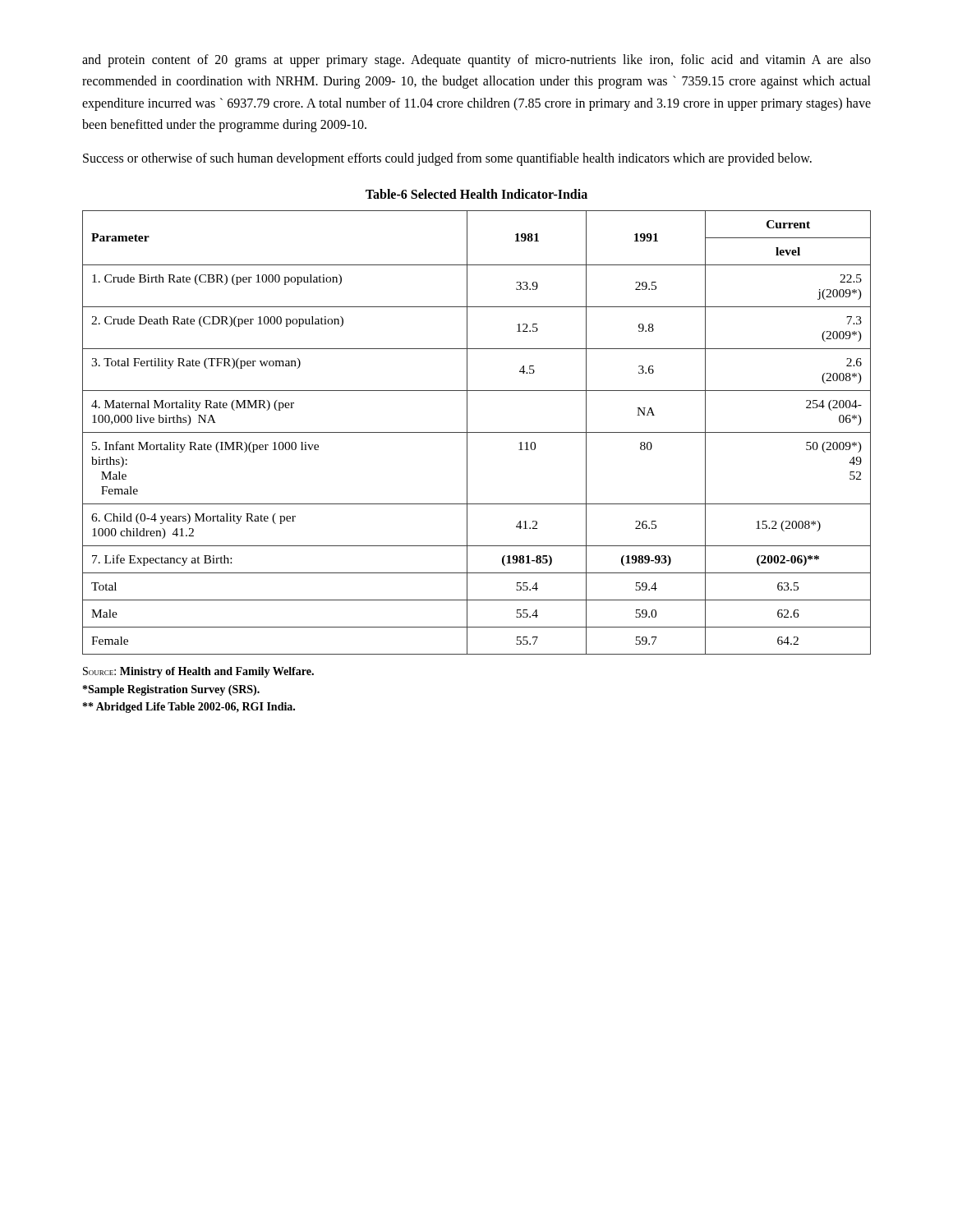Click on the text block containing "Success or otherwise of such human development efforts"
Screen dimensions: 1232x953
tap(447, 158)
